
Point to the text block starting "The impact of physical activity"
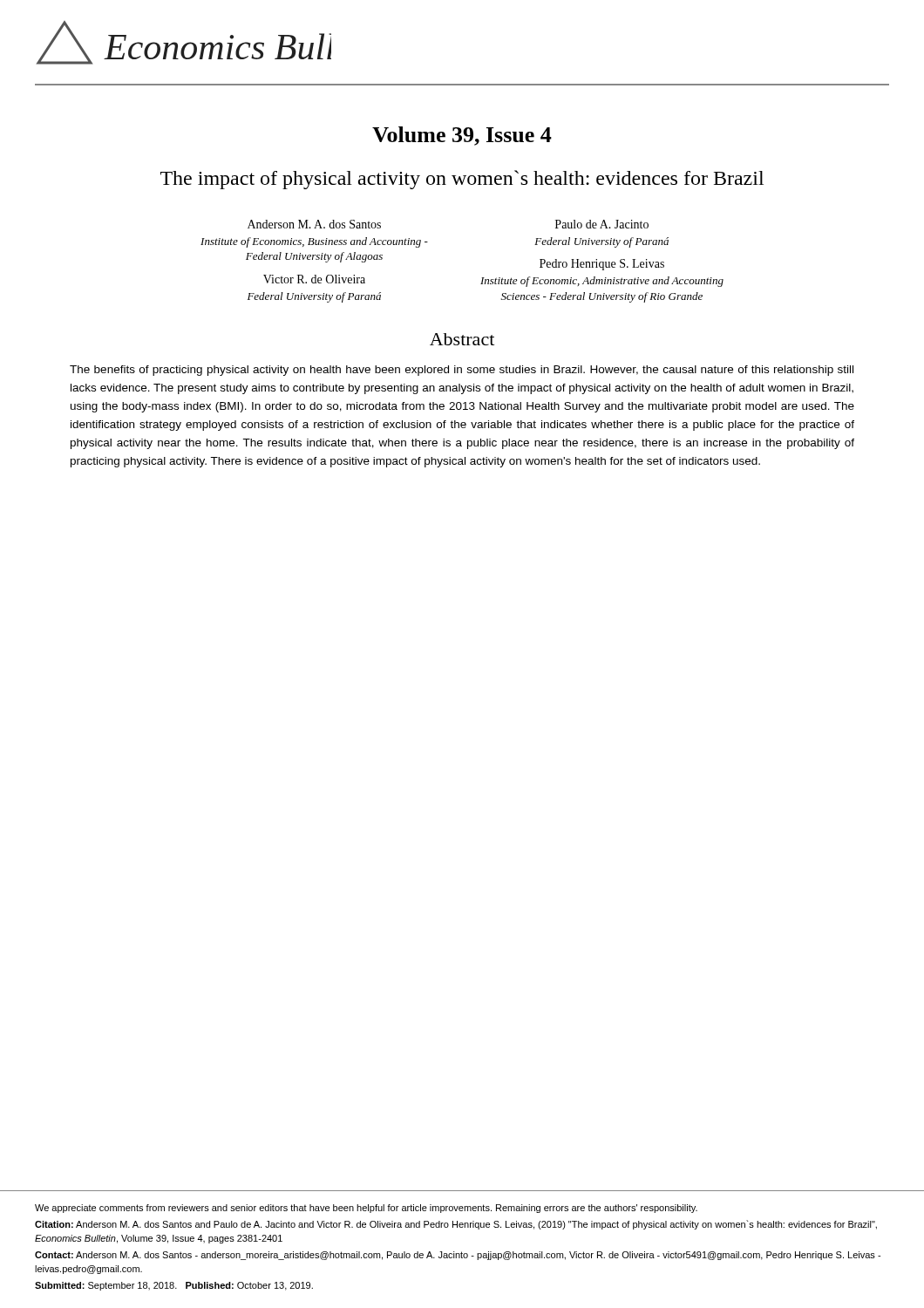(462, 178)
